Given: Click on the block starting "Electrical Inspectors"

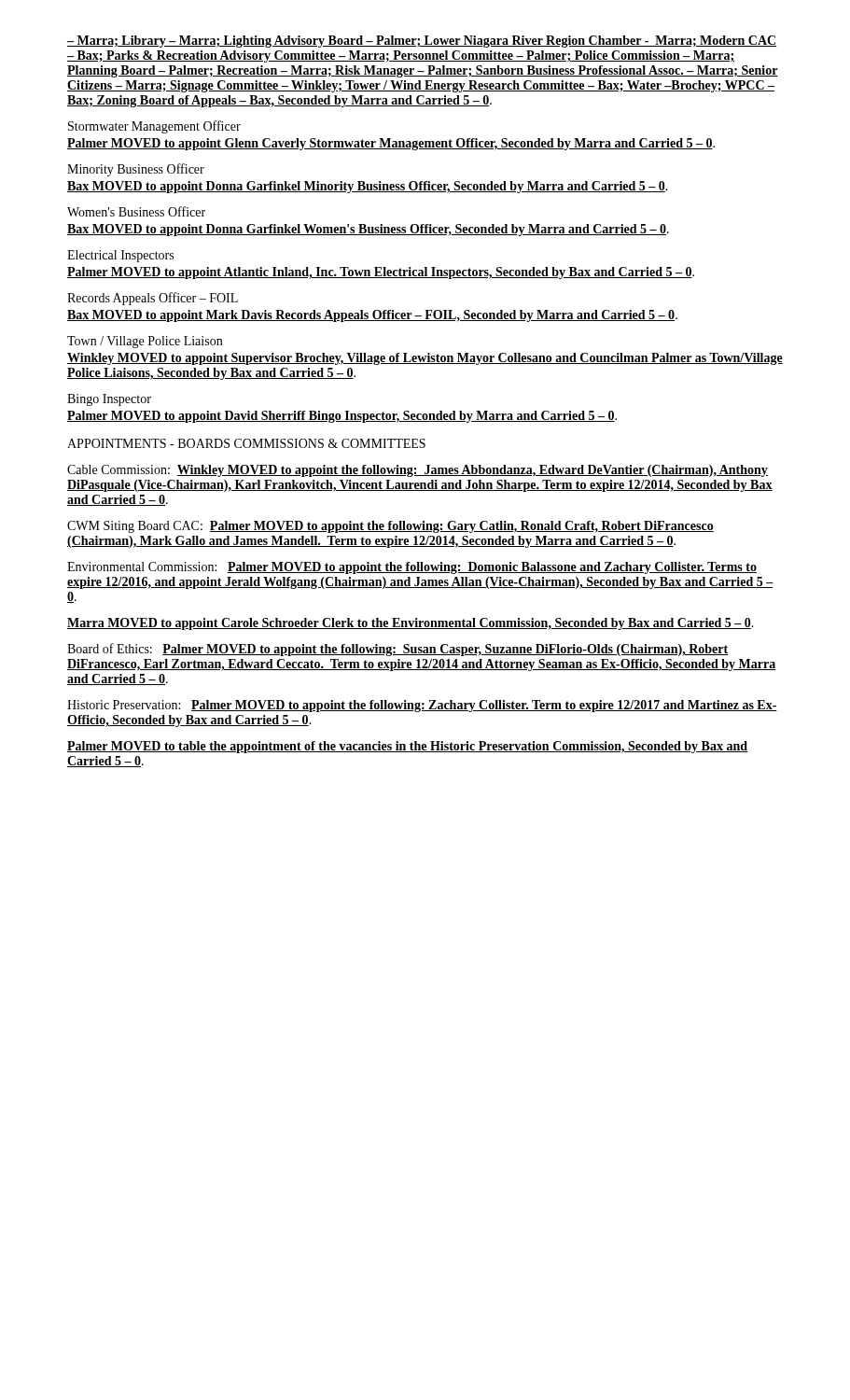Looking at the screenshot, I should [121, 255].
